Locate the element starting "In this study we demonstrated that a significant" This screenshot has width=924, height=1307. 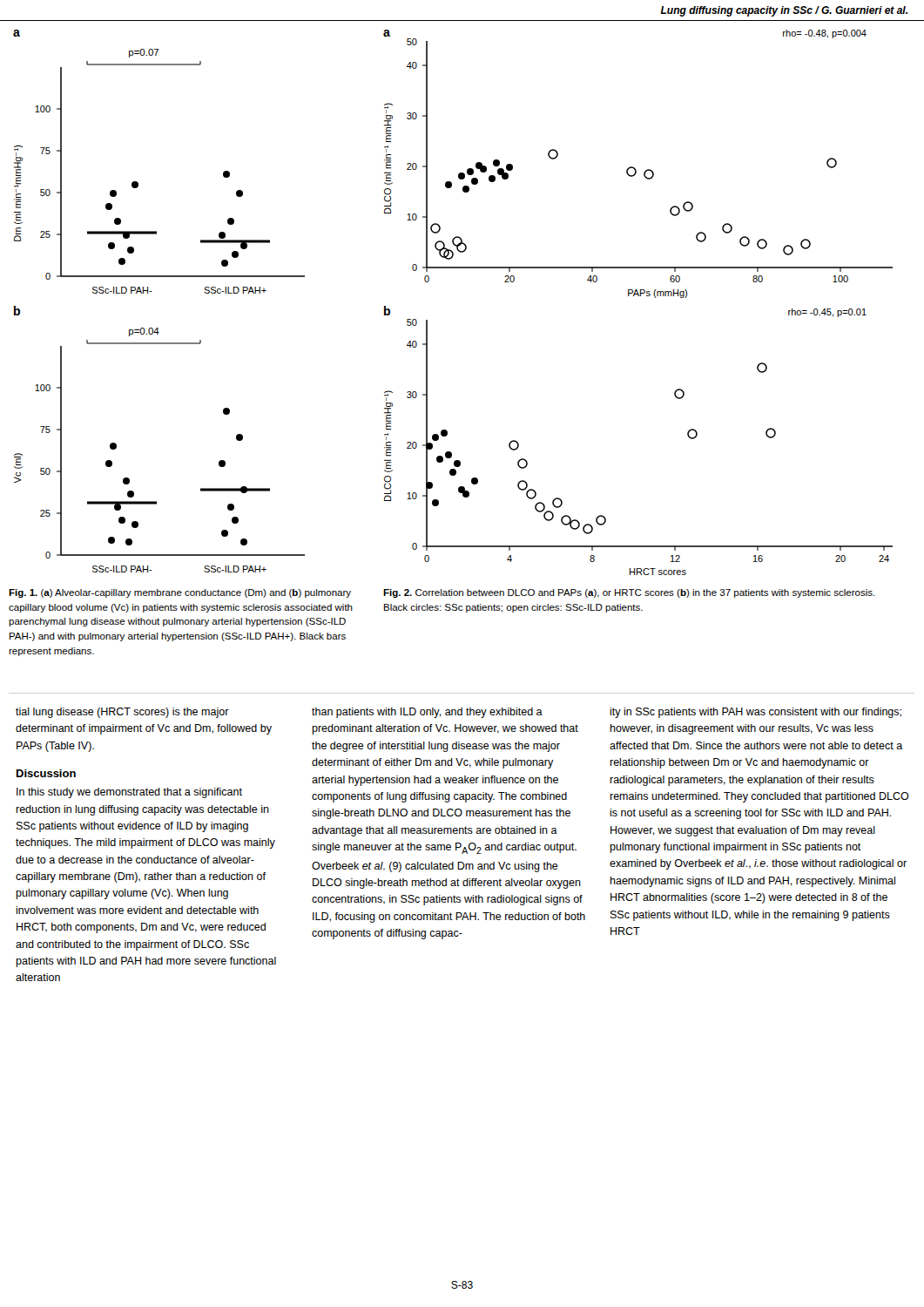pyautogui.click(x=146, y=885)
